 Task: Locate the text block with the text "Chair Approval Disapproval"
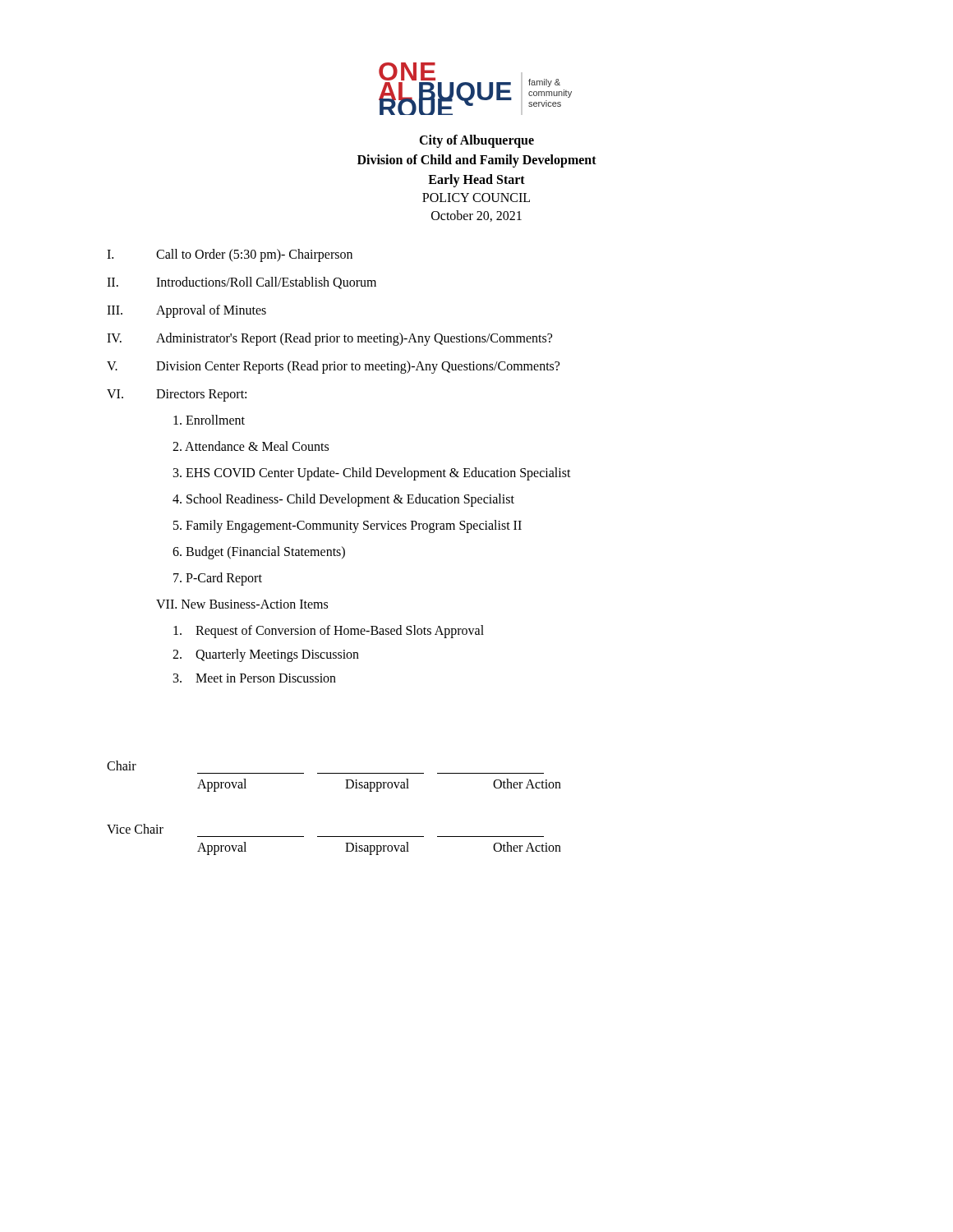122,765
